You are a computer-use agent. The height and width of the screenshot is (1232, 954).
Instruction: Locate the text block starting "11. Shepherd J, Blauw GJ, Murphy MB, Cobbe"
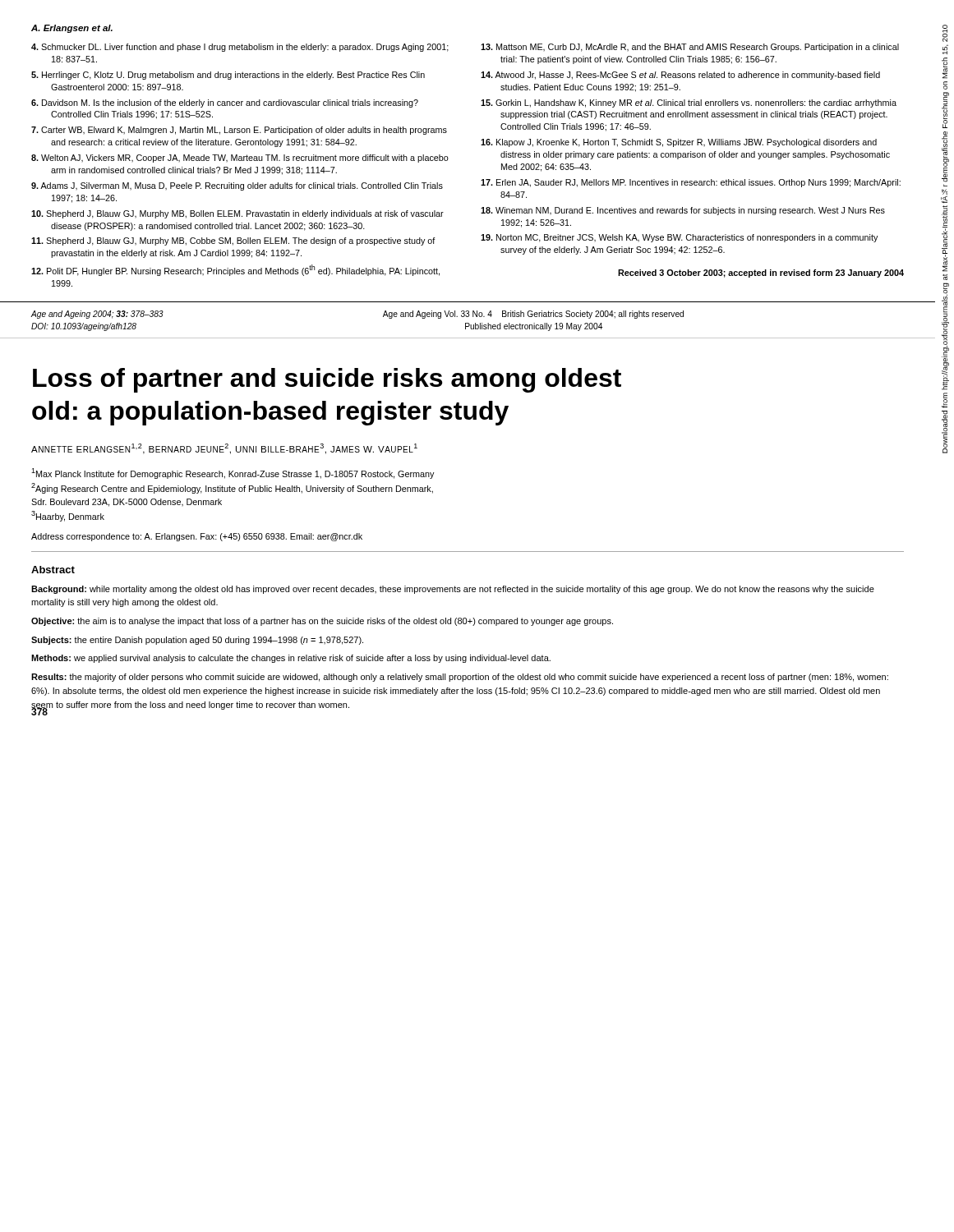(233, 247)
